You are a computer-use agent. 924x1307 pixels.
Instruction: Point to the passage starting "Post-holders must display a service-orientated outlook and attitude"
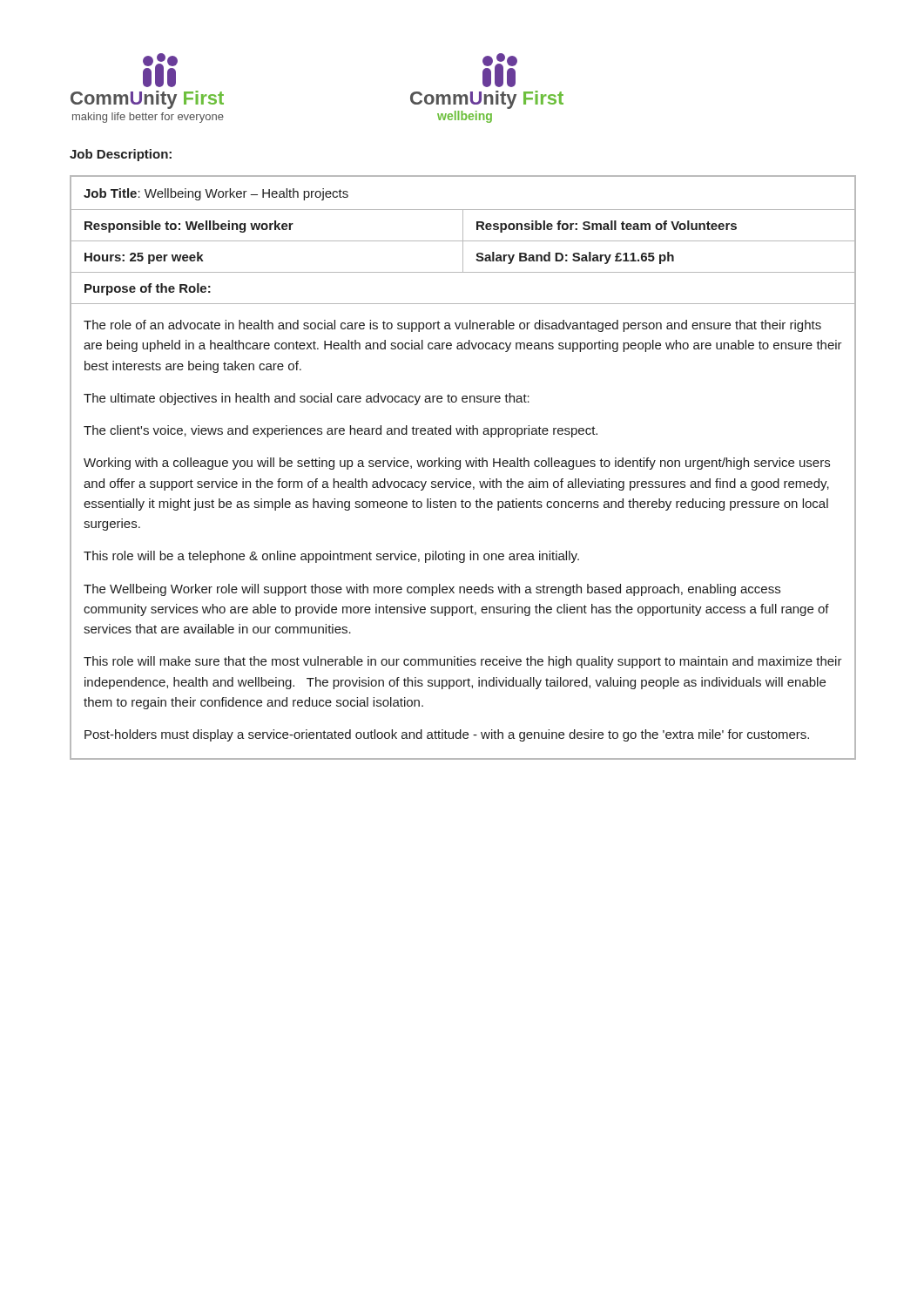(x=447, y=734)
